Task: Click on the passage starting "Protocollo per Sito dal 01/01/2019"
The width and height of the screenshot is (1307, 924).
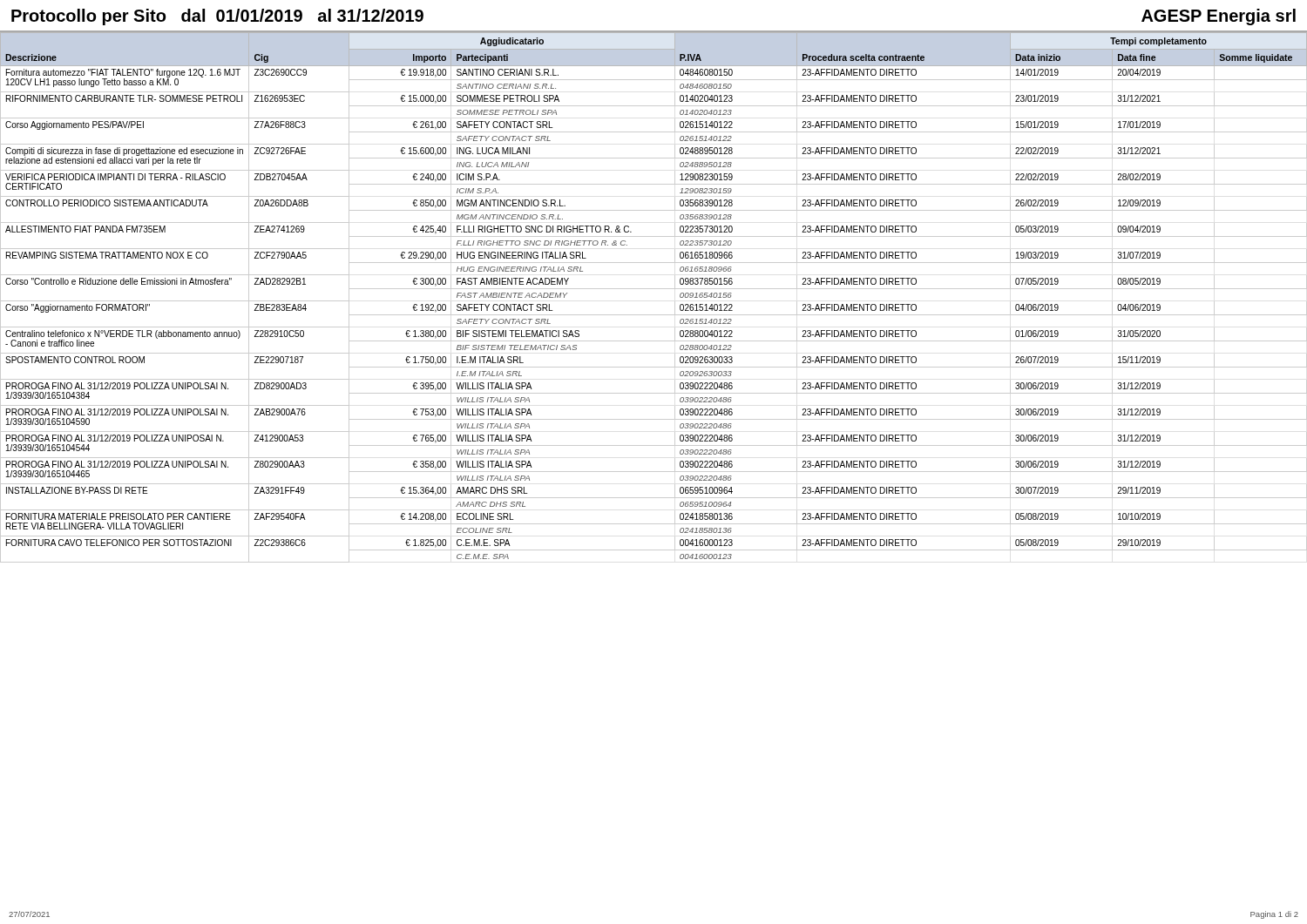Action: pyautogui.click(x=217, y=16)
